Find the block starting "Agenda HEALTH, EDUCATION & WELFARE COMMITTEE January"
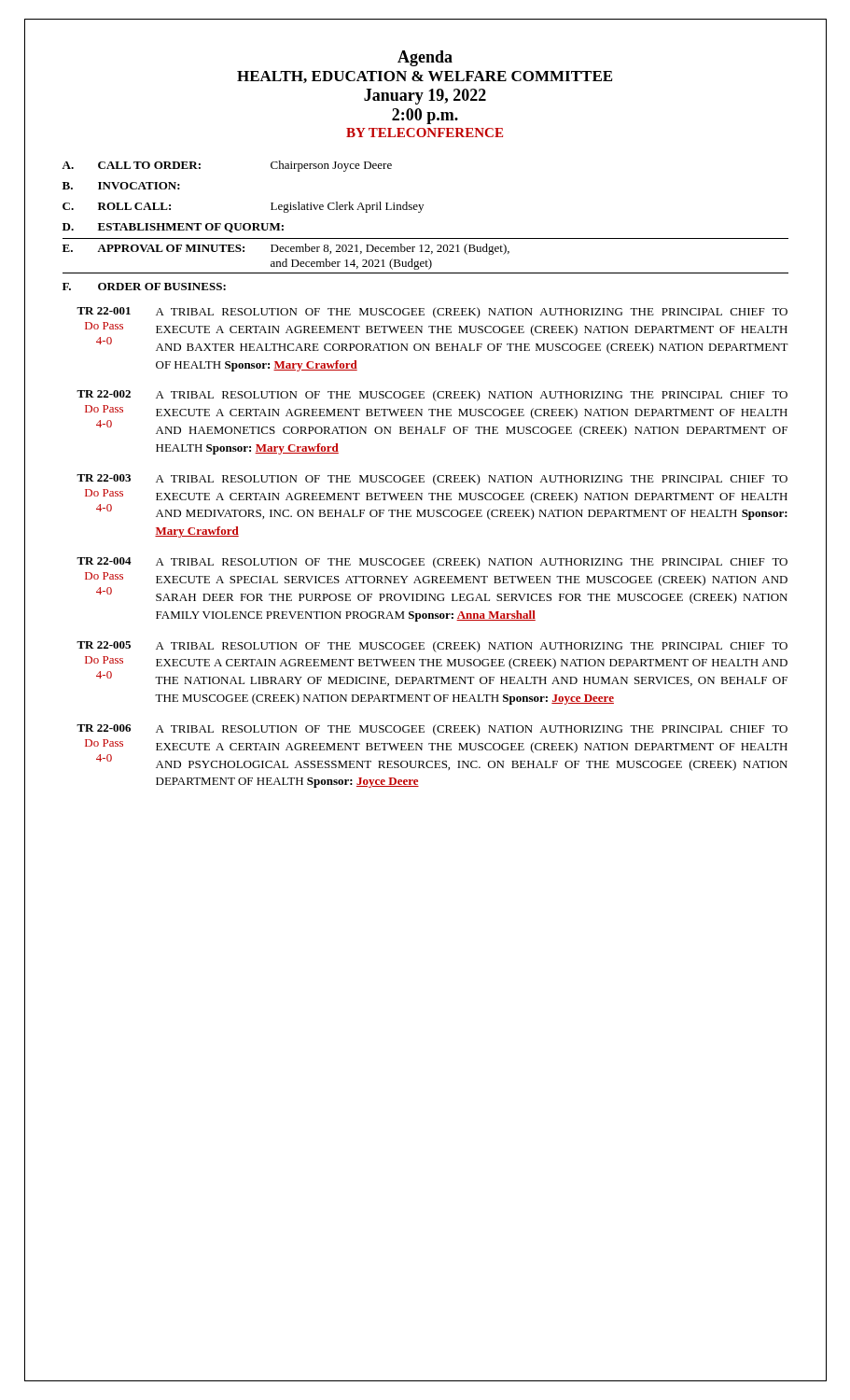 point(425,94)
